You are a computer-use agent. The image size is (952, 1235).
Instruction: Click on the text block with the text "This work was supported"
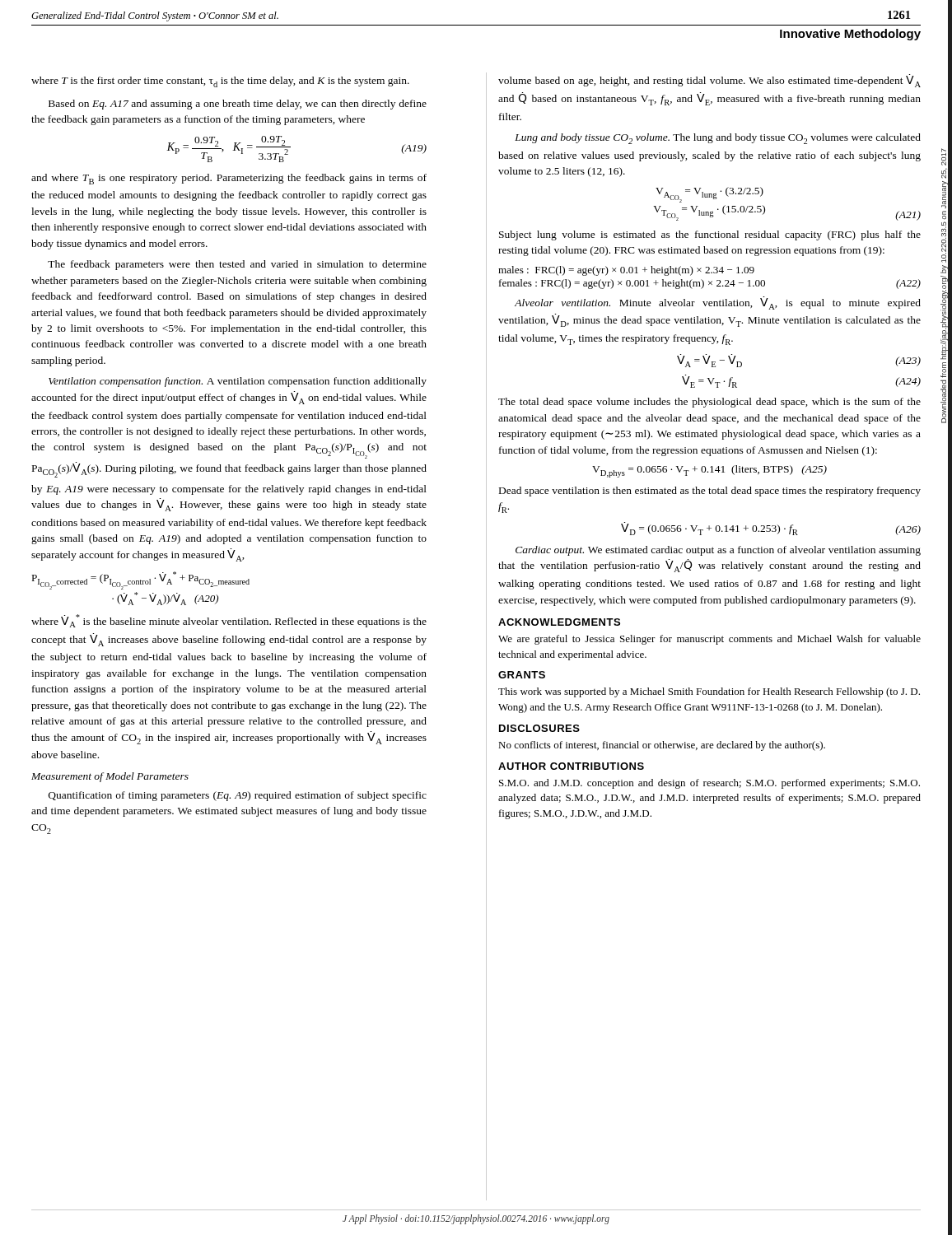coord(709,700)
